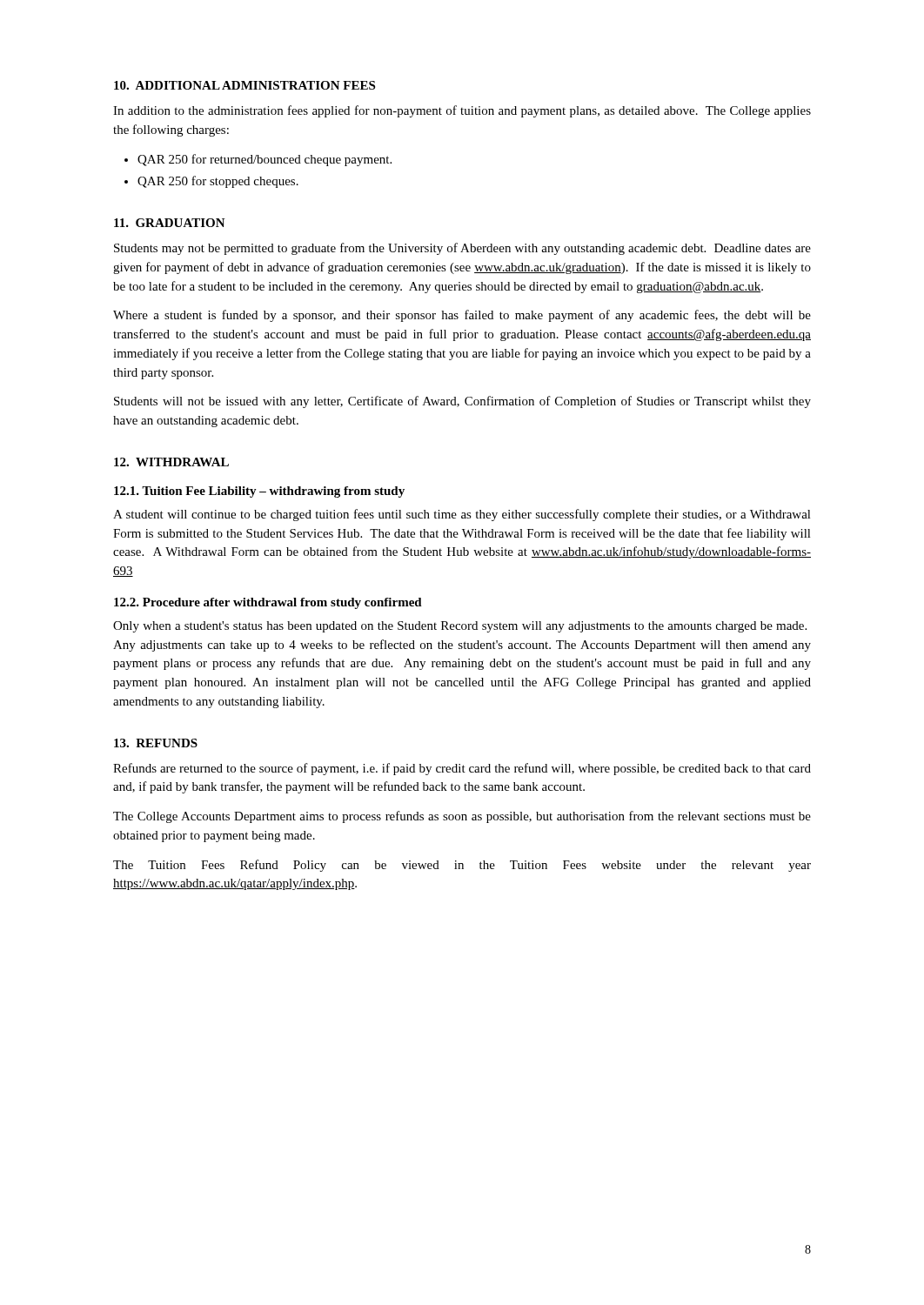
Task: Navigate to the region starting "A student will continue to"
Action: tap(462, 543)
